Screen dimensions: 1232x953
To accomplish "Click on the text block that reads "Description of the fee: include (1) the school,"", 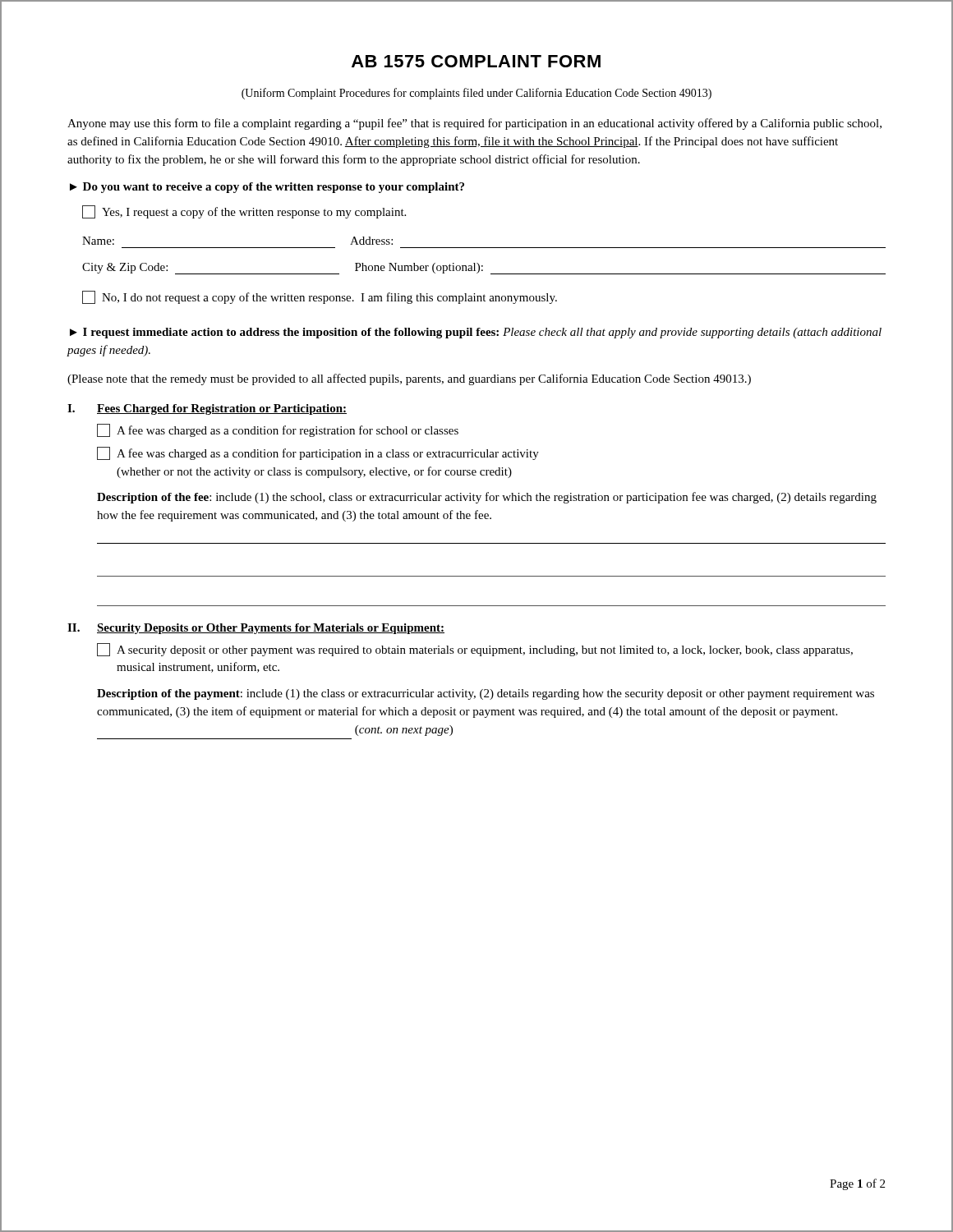I will point(491,517).
